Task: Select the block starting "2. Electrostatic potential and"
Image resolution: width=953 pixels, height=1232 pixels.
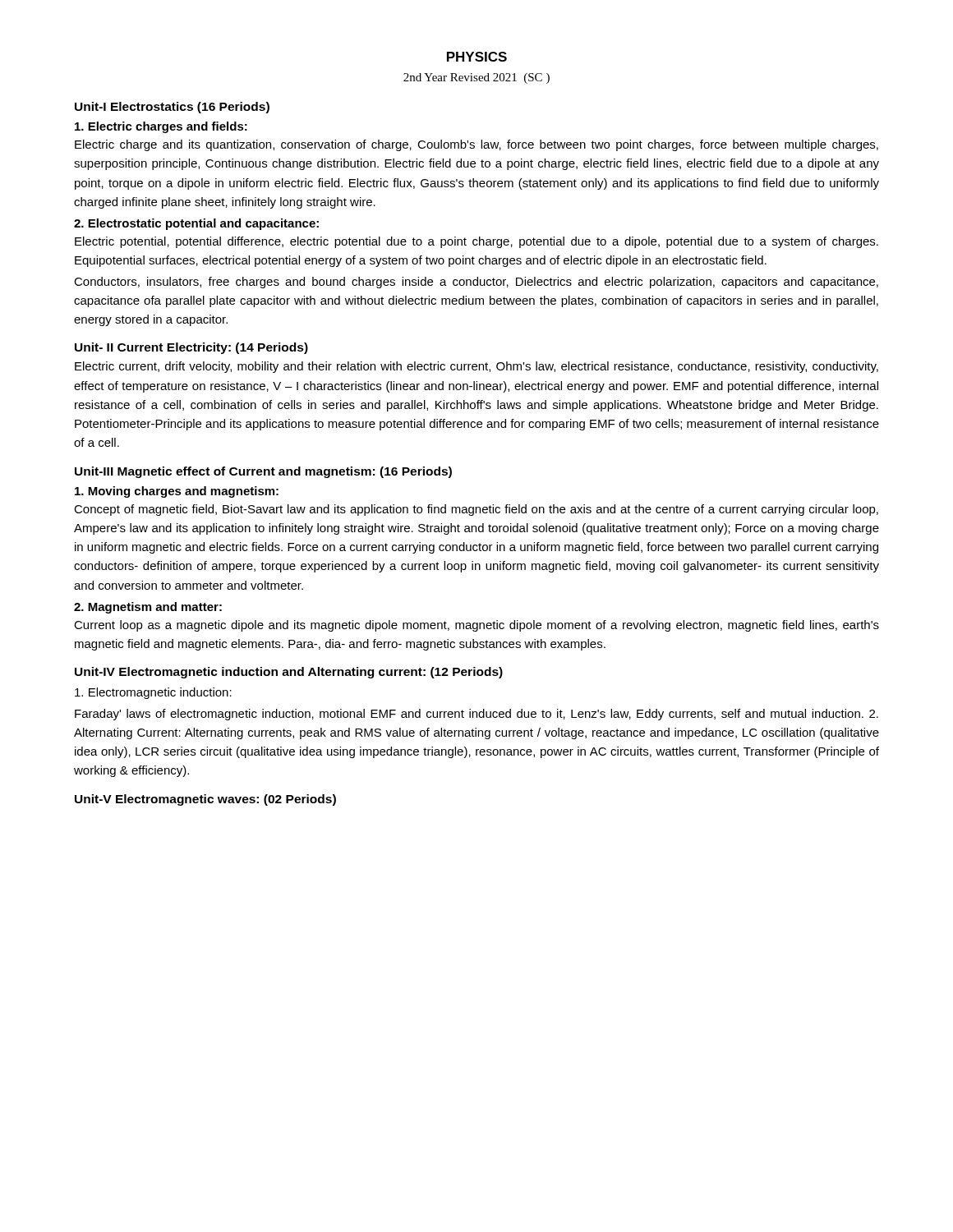Action: (x=197, y=223)
